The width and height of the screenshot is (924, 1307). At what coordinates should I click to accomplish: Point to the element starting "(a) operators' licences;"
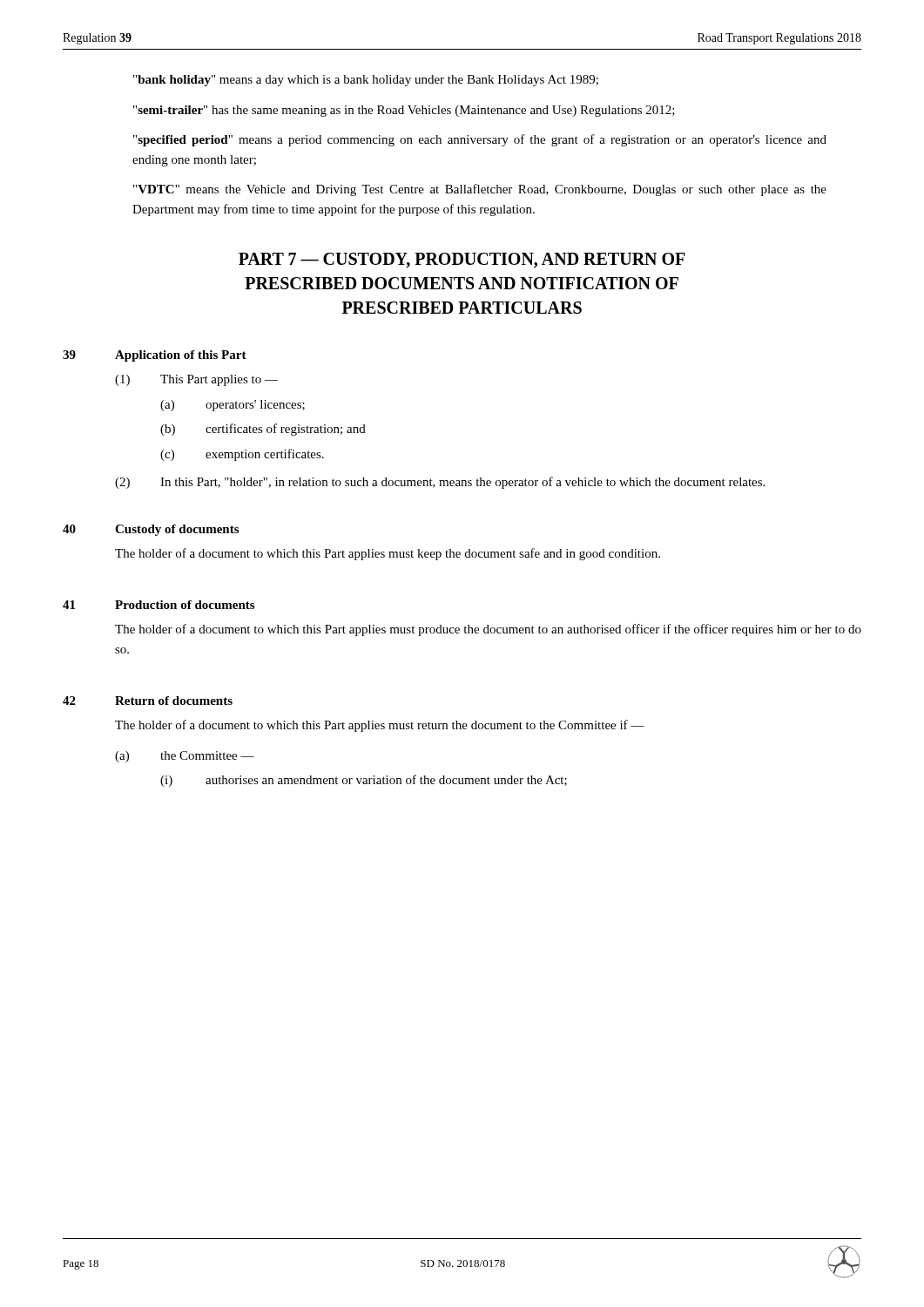tap(233, 404)
